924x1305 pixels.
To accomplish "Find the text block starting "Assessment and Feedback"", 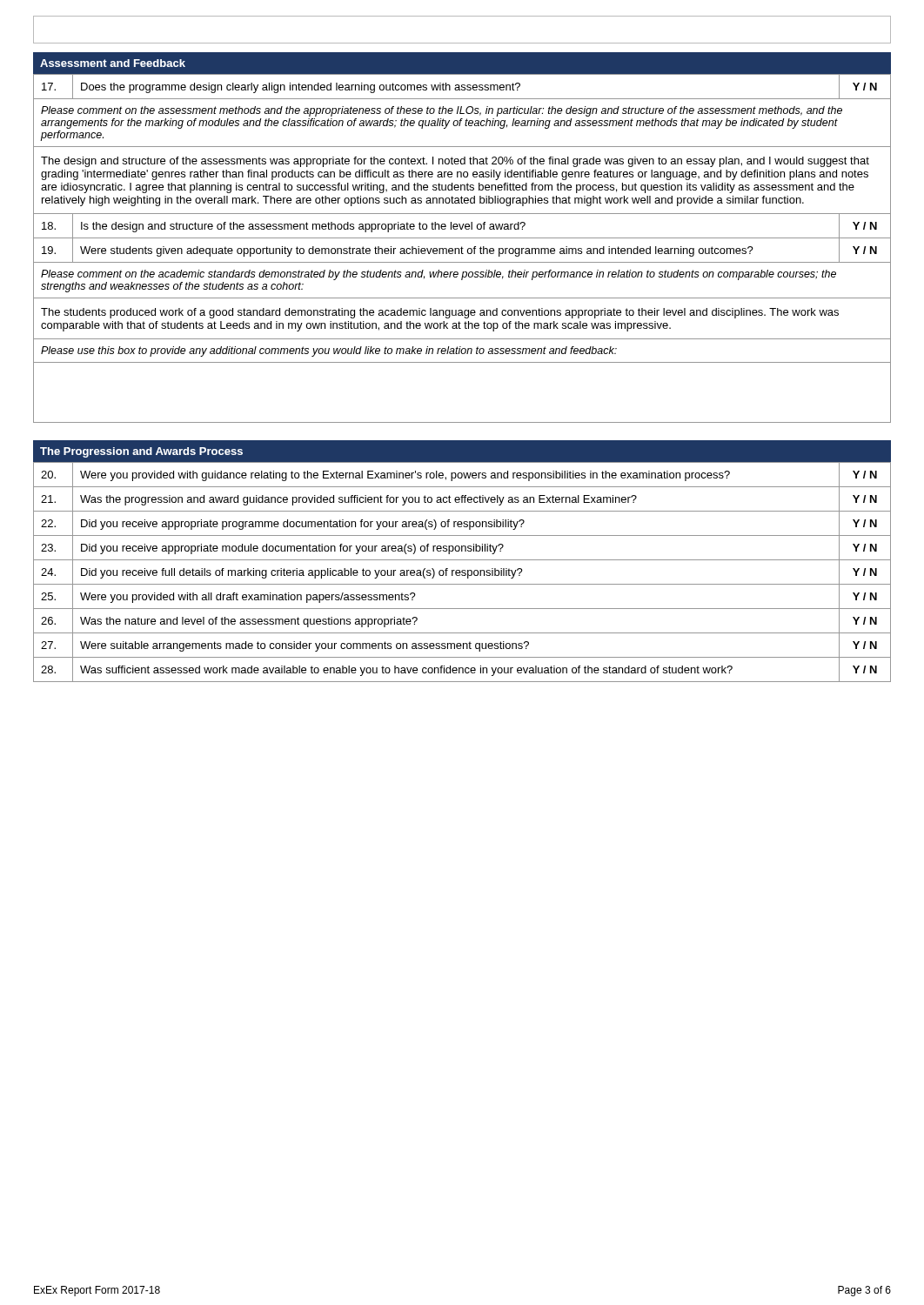I will [462, 63].
